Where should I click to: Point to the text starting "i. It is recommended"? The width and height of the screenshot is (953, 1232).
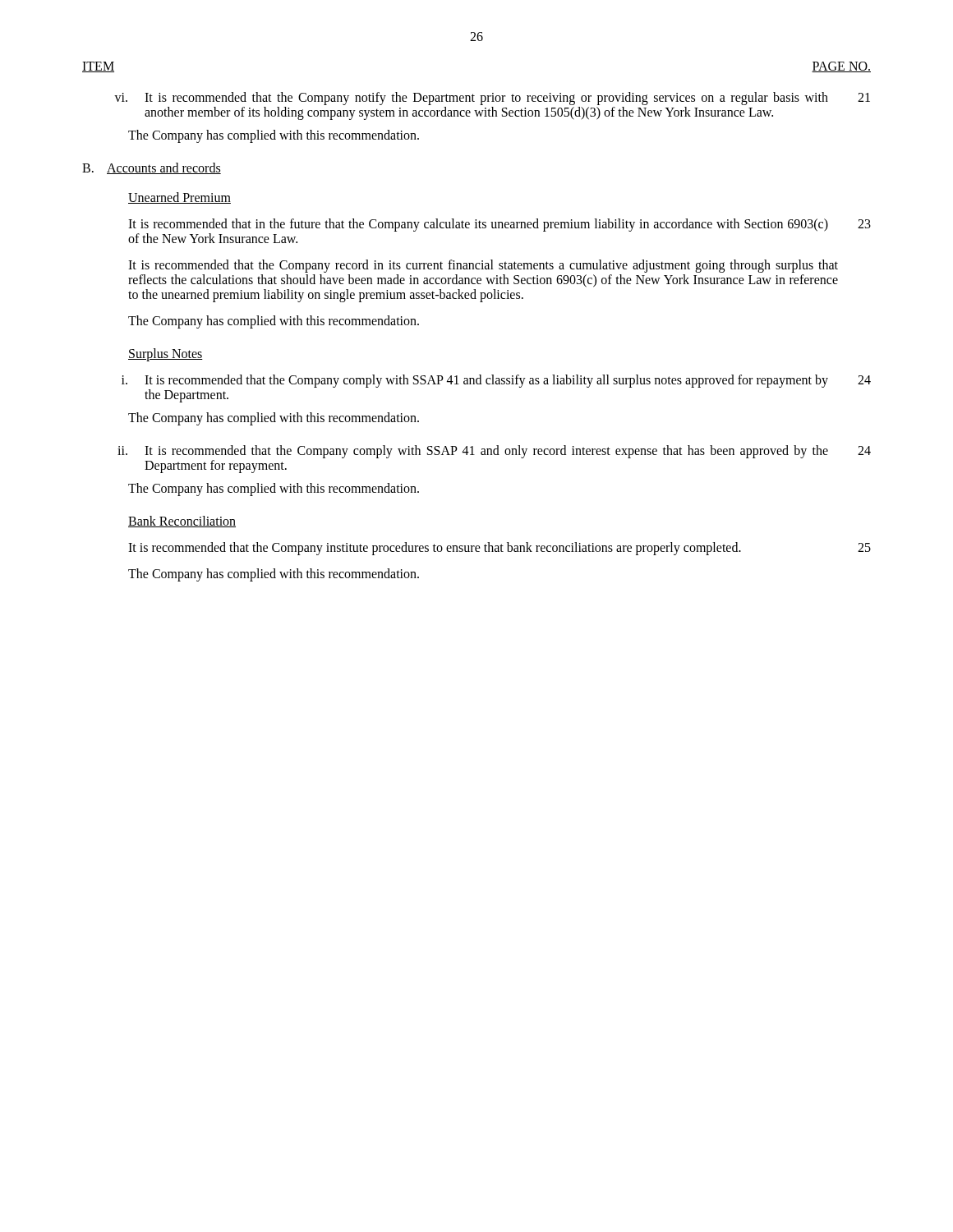click(x=476, y=388)
